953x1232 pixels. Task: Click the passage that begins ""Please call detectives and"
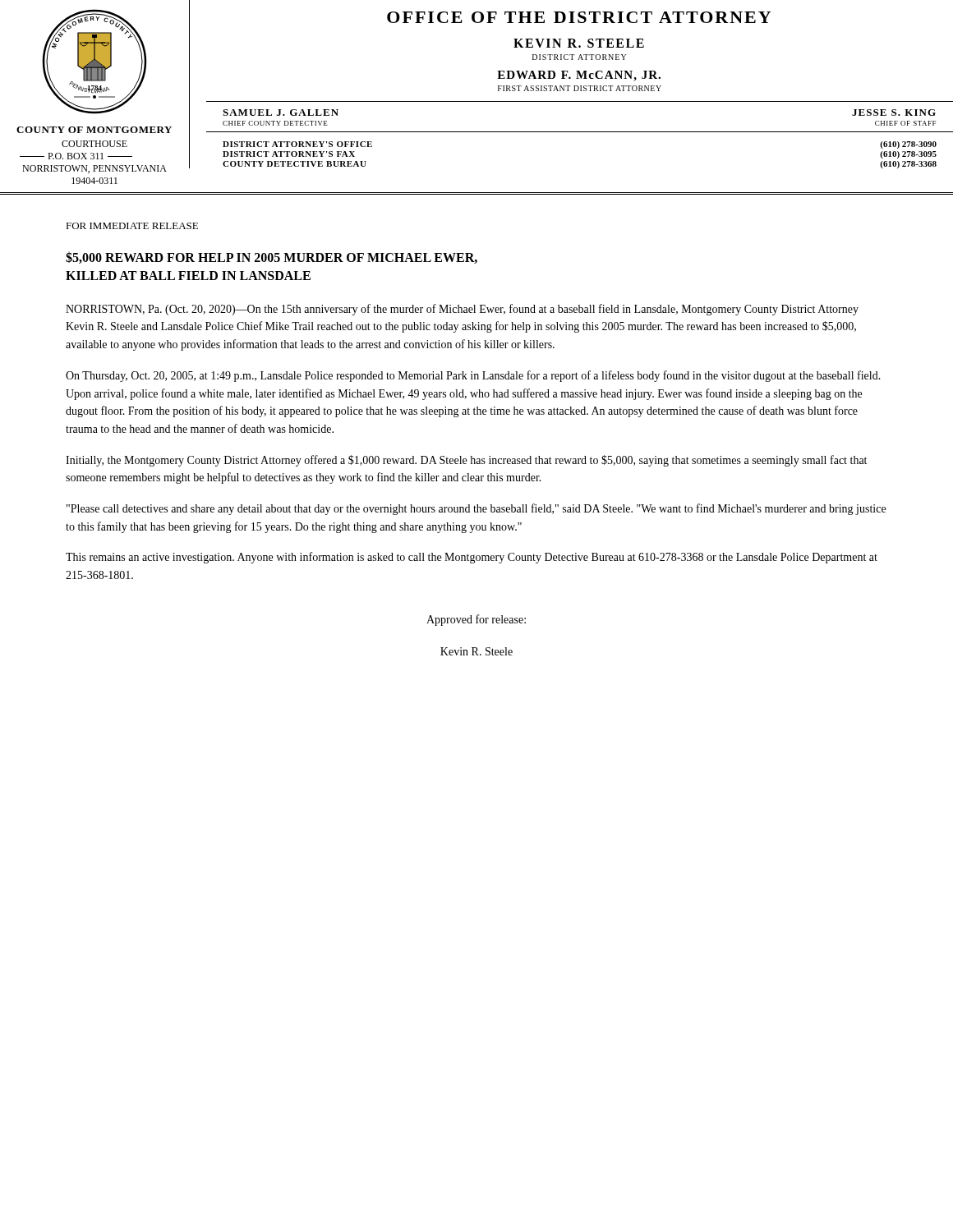[x=476, y=518]
